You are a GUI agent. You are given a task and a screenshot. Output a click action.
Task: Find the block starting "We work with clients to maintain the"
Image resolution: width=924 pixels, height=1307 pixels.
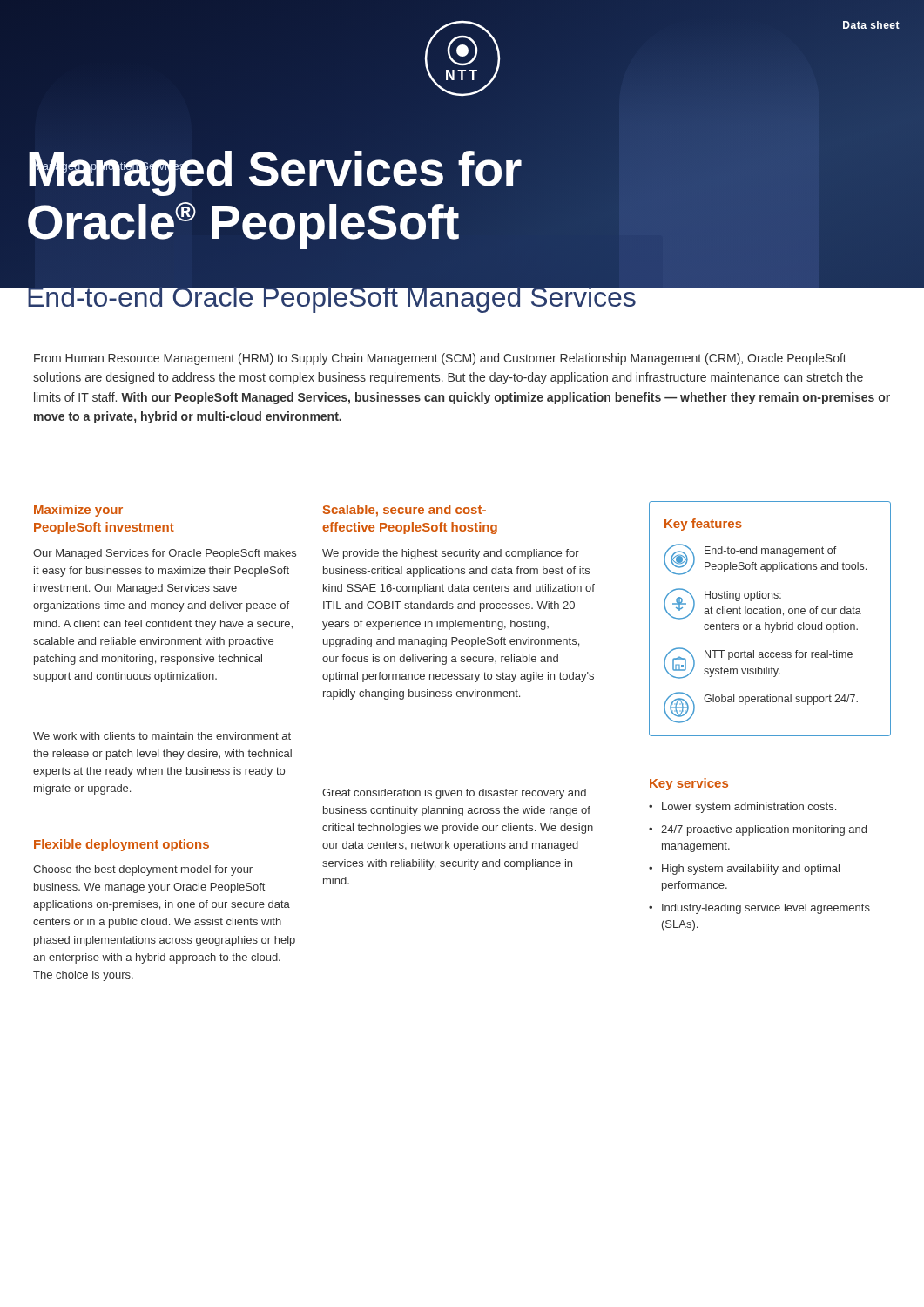[x=163, y=762]
